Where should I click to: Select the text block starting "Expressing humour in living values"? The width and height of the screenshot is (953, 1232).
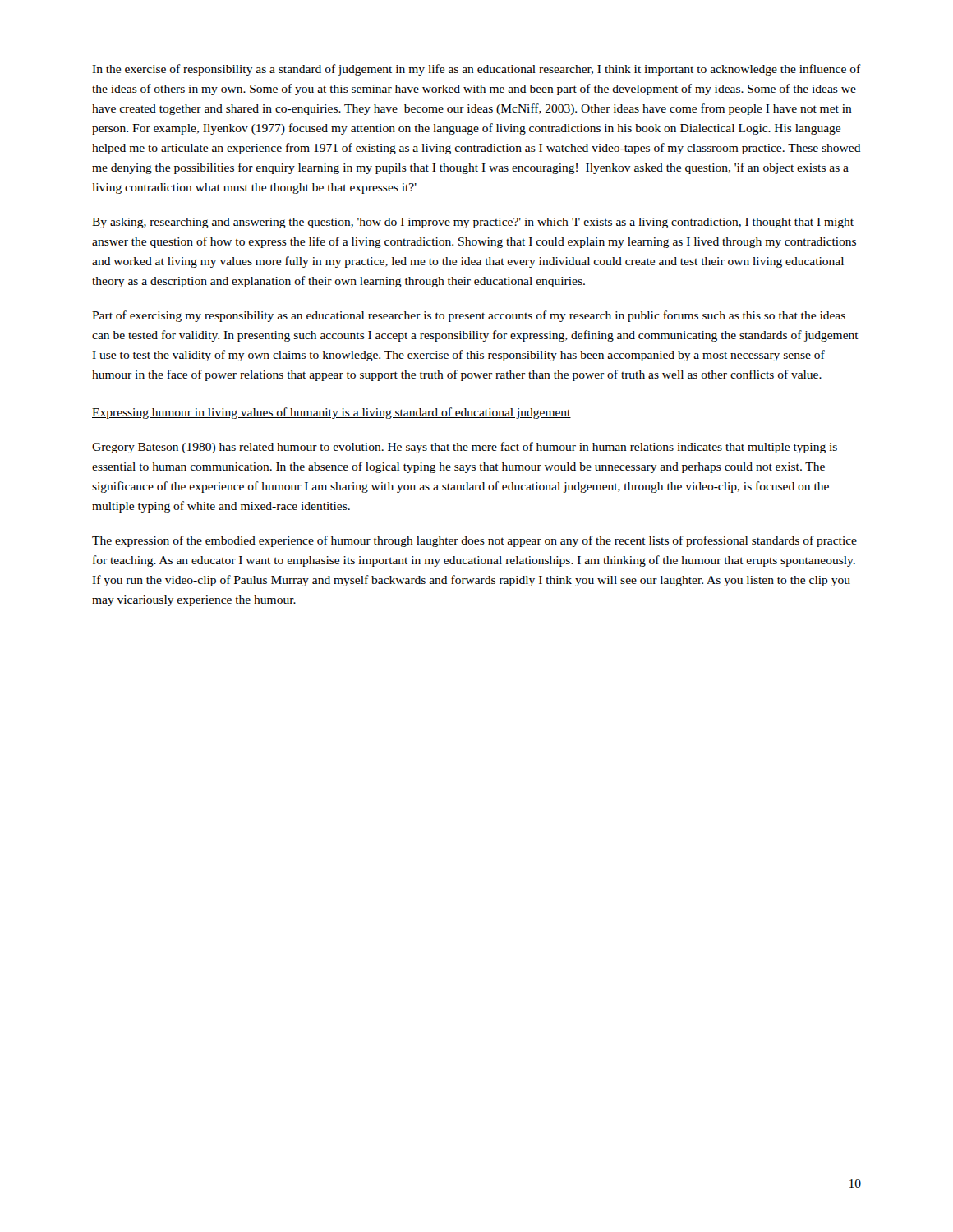[x=331, y=412]
